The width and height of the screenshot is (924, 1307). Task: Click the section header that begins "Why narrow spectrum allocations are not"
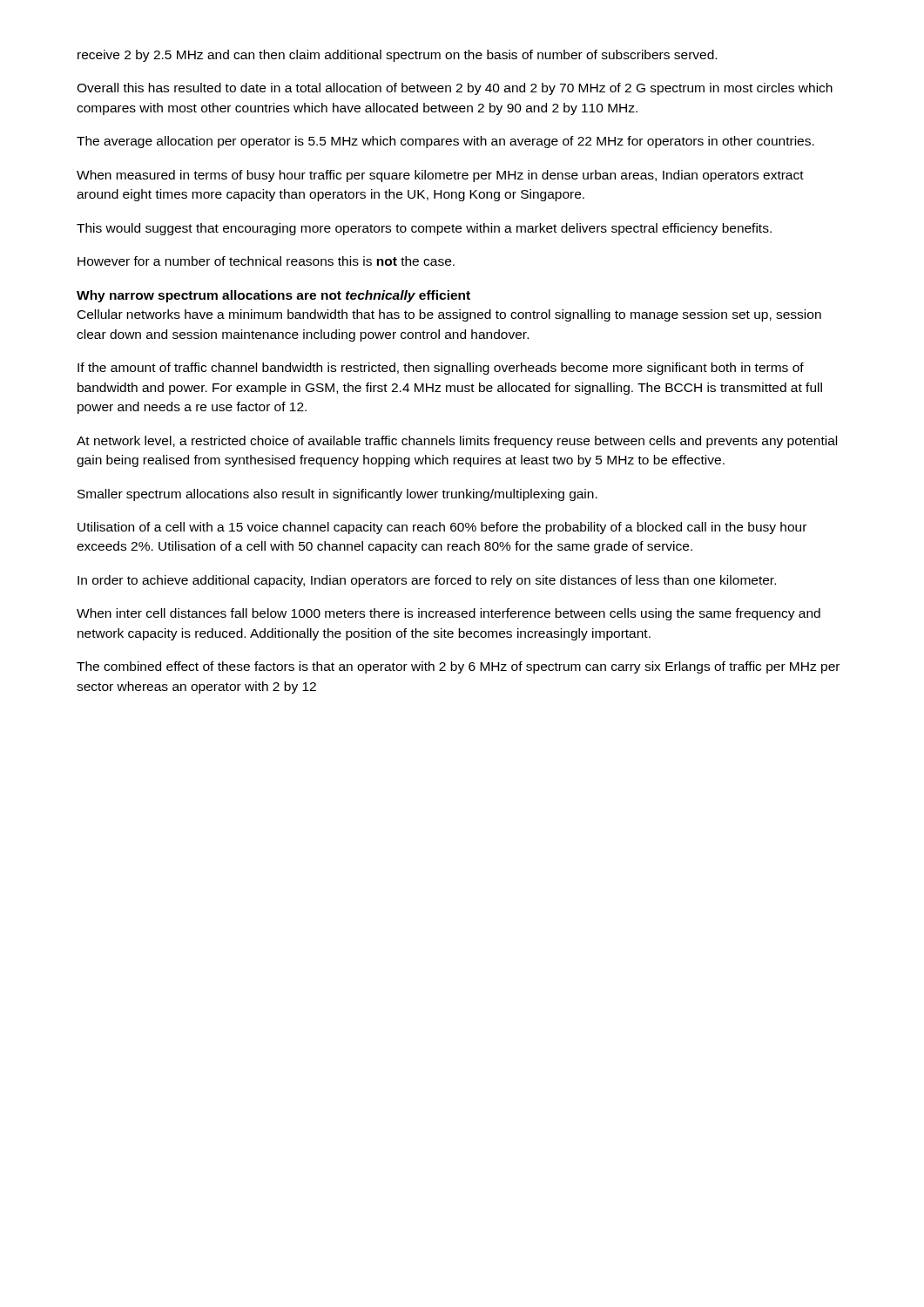coord(274,295)
